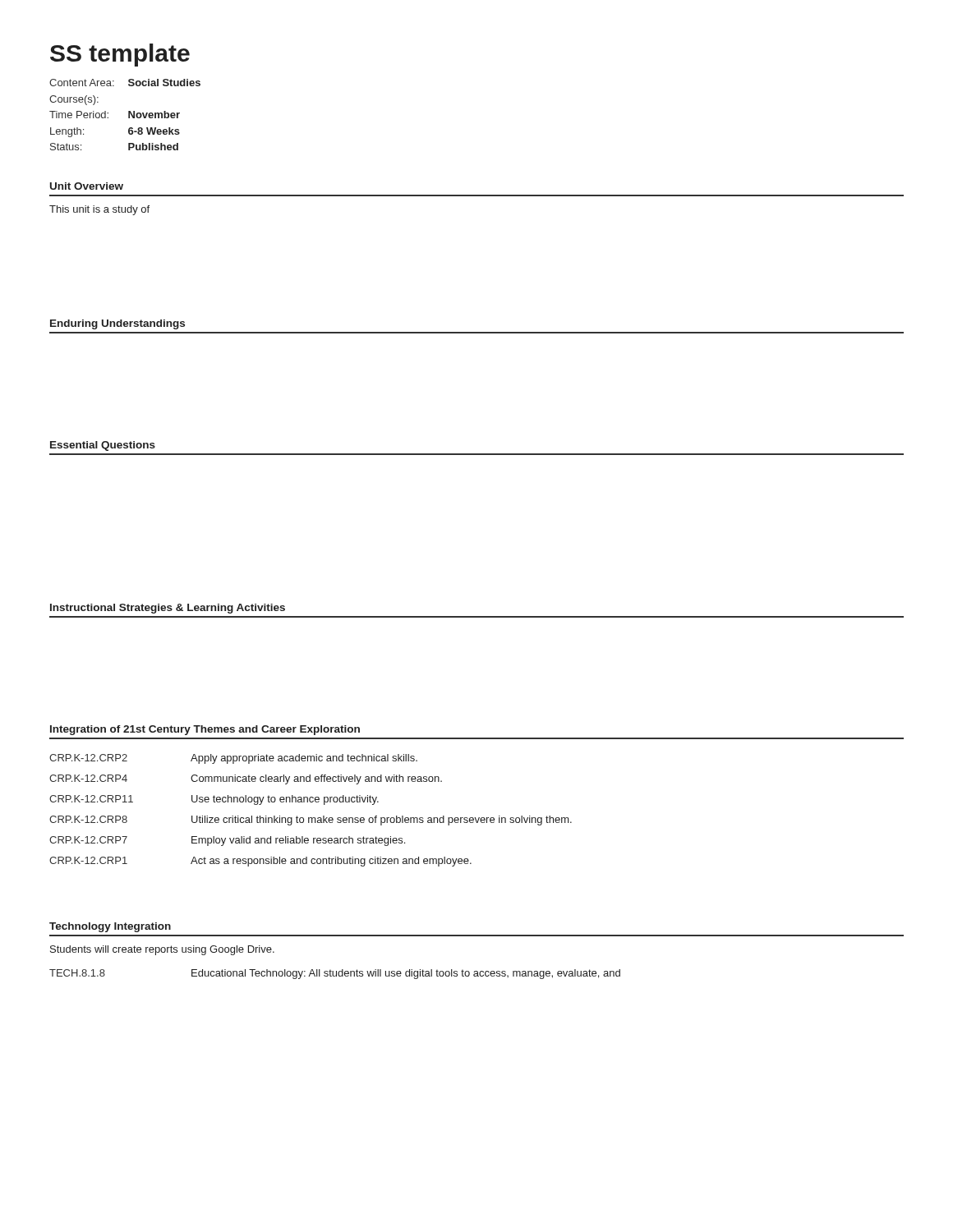Click on the region starting "SS template"
953x1232 pixels.
coord(120,53)
